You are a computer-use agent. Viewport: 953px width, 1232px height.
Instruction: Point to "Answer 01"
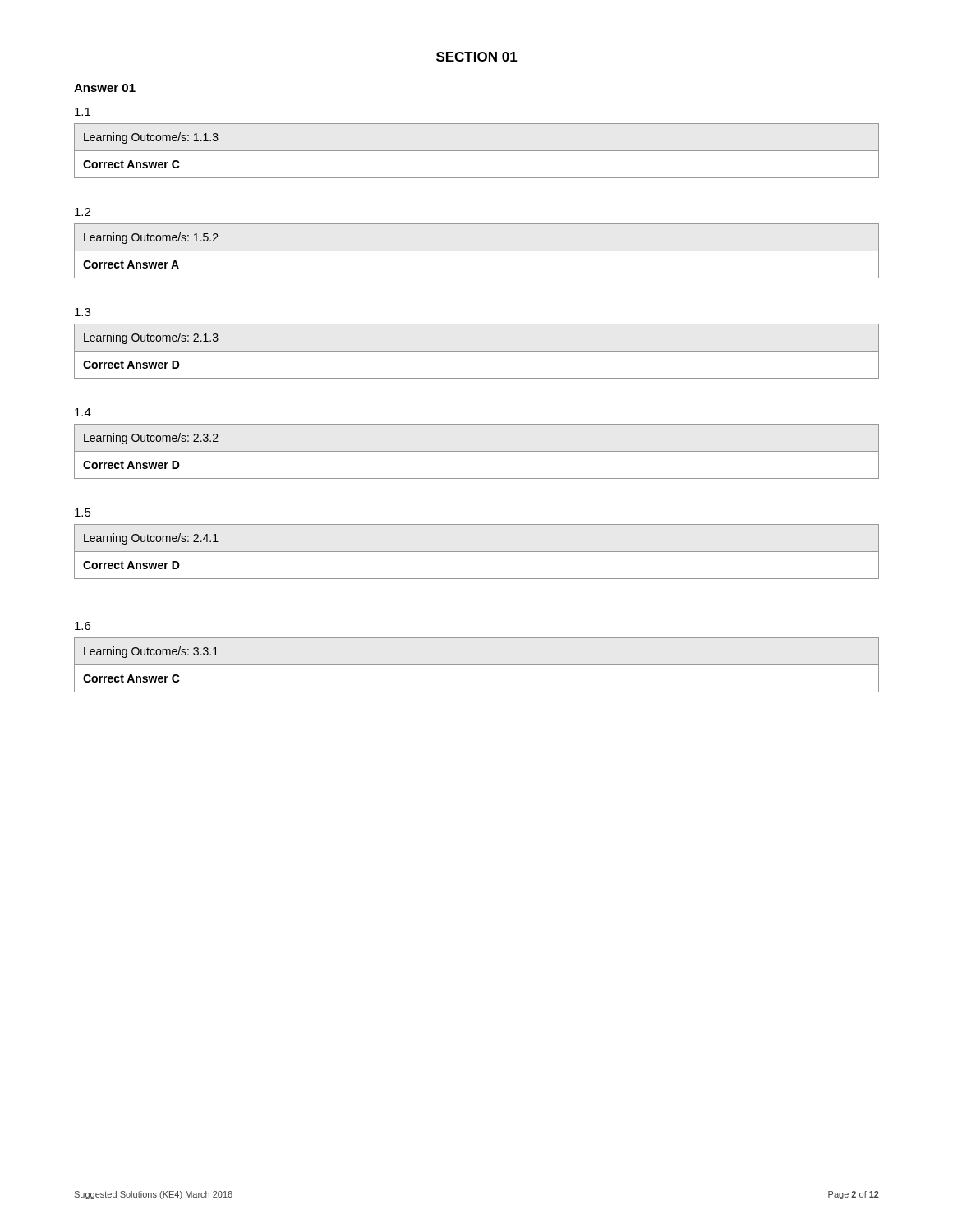[x=105, y=87]
